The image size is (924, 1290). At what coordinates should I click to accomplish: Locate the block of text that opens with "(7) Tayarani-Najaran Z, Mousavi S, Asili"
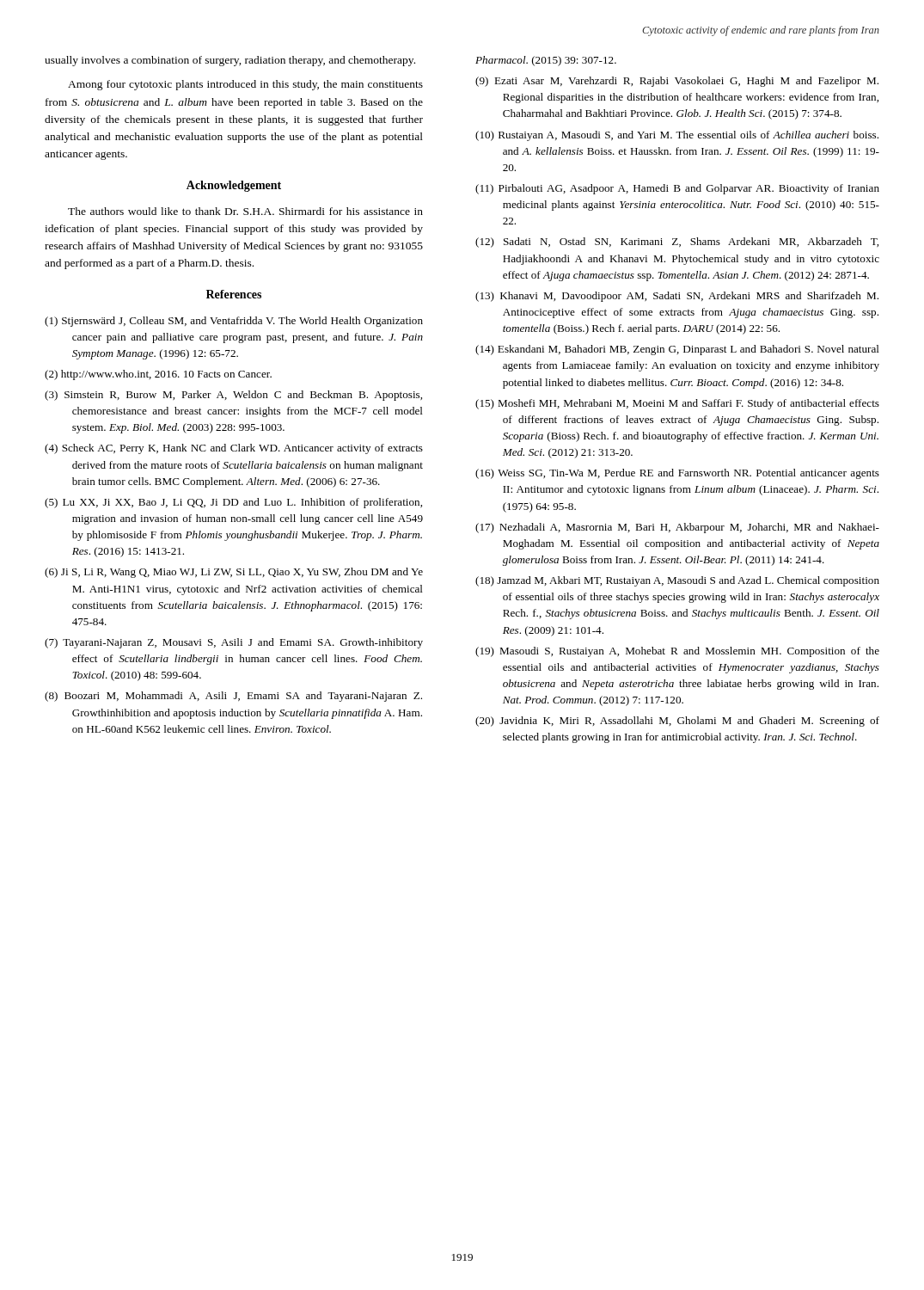click(234, 658)
